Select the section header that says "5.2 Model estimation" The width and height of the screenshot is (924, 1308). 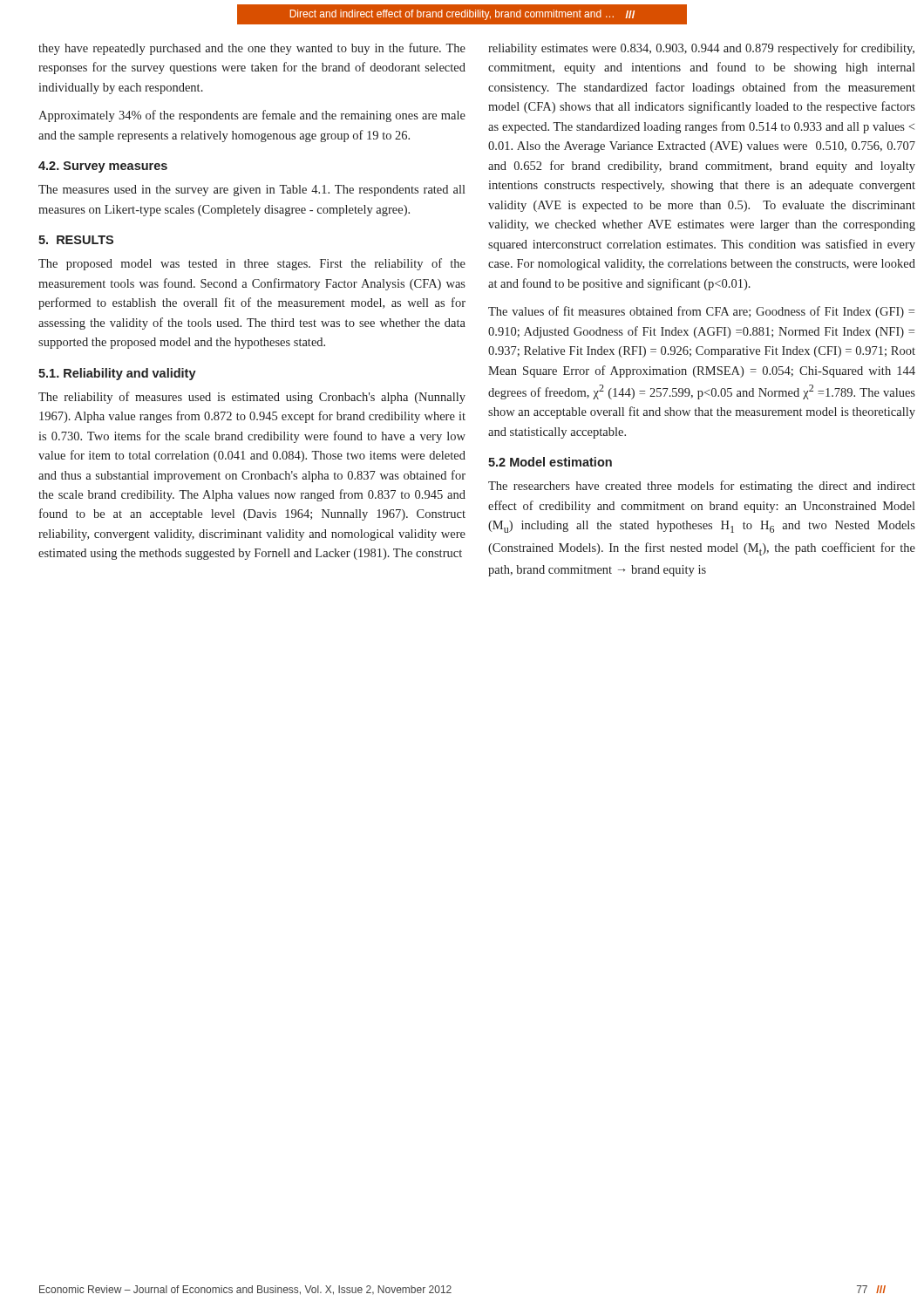click(550, 462)
